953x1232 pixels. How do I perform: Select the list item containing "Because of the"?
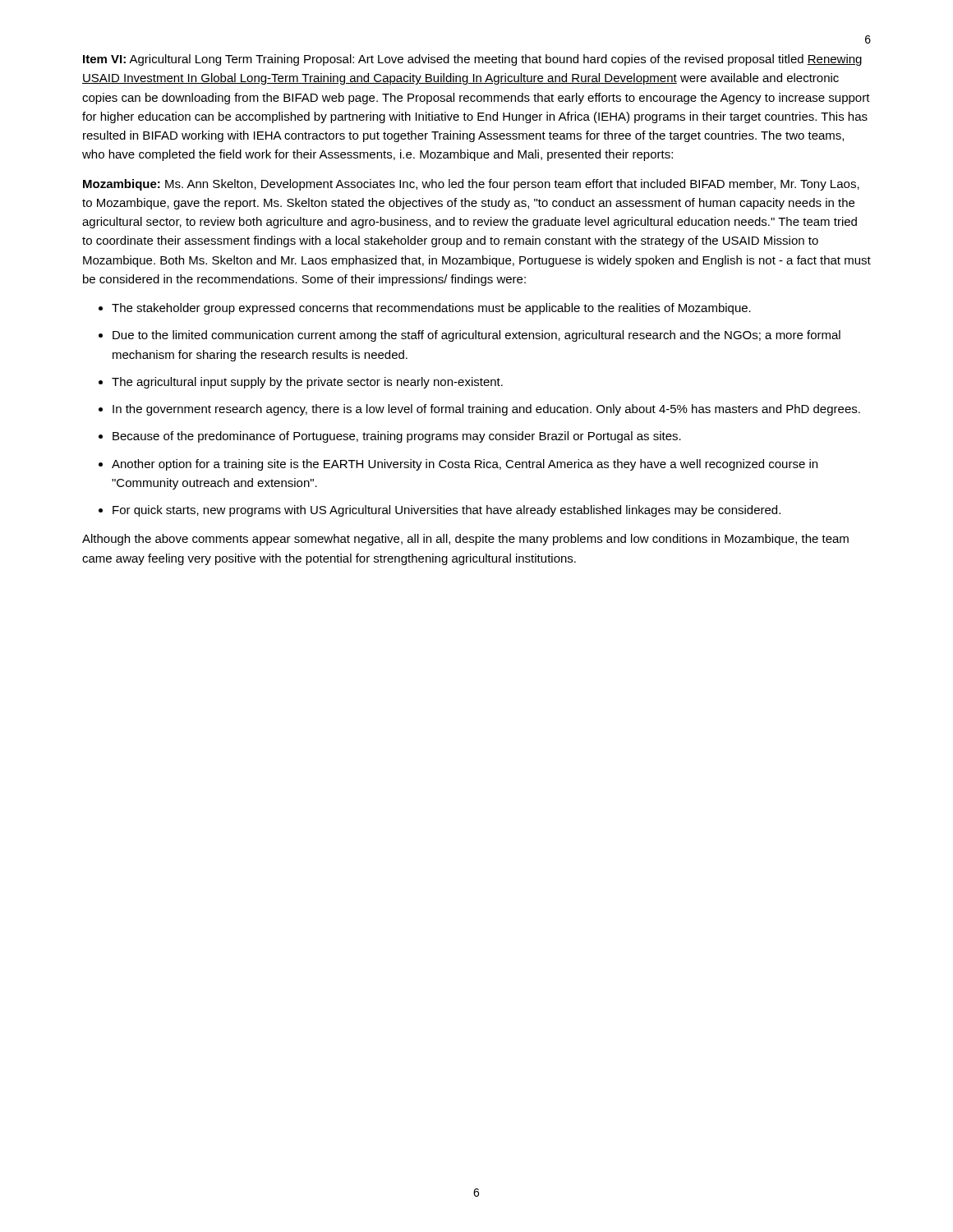(x=397, y=436)
